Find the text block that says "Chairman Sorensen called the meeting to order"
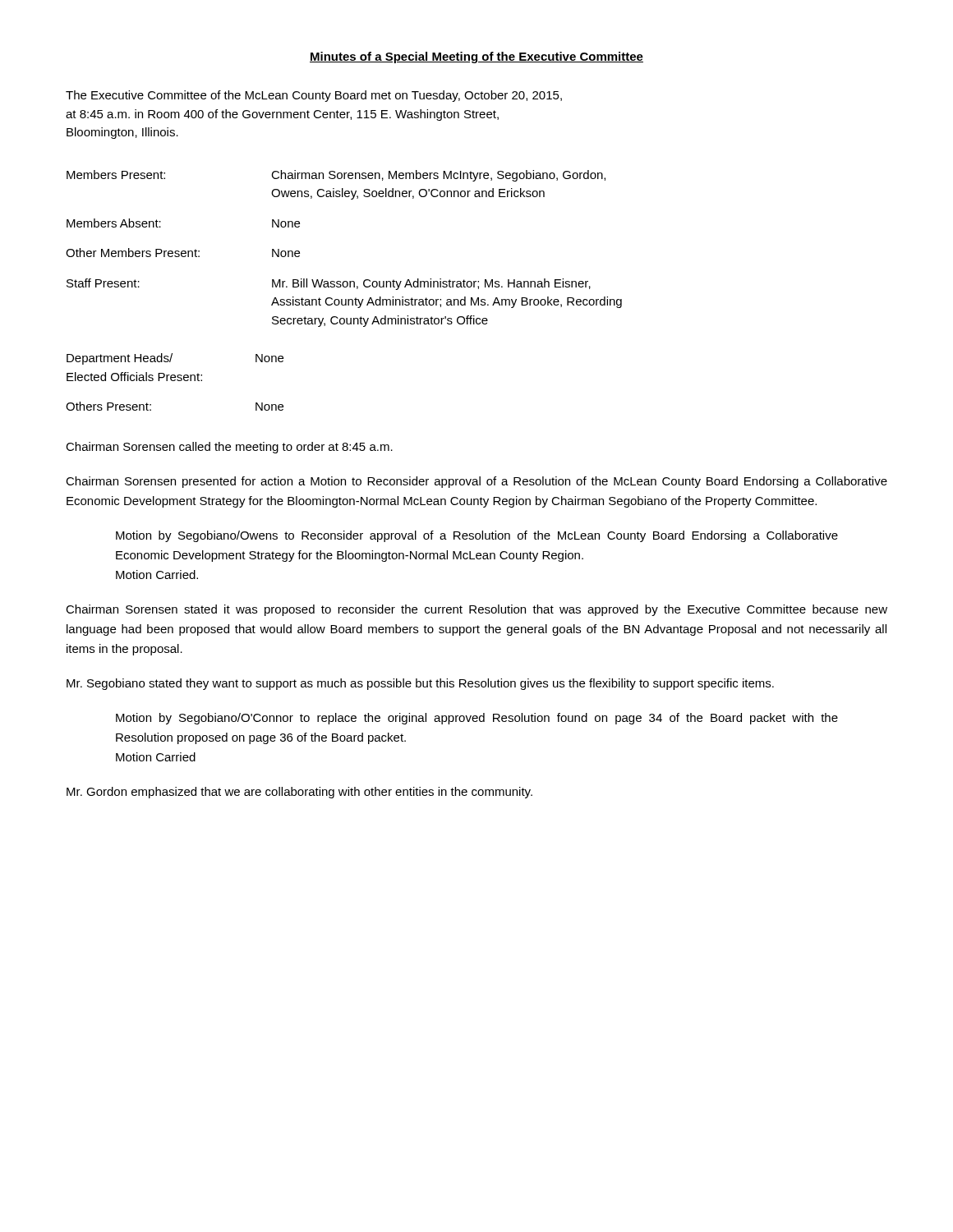Image resolution: width=953 pixels, height=1232 pixels. tap(229, 446)
